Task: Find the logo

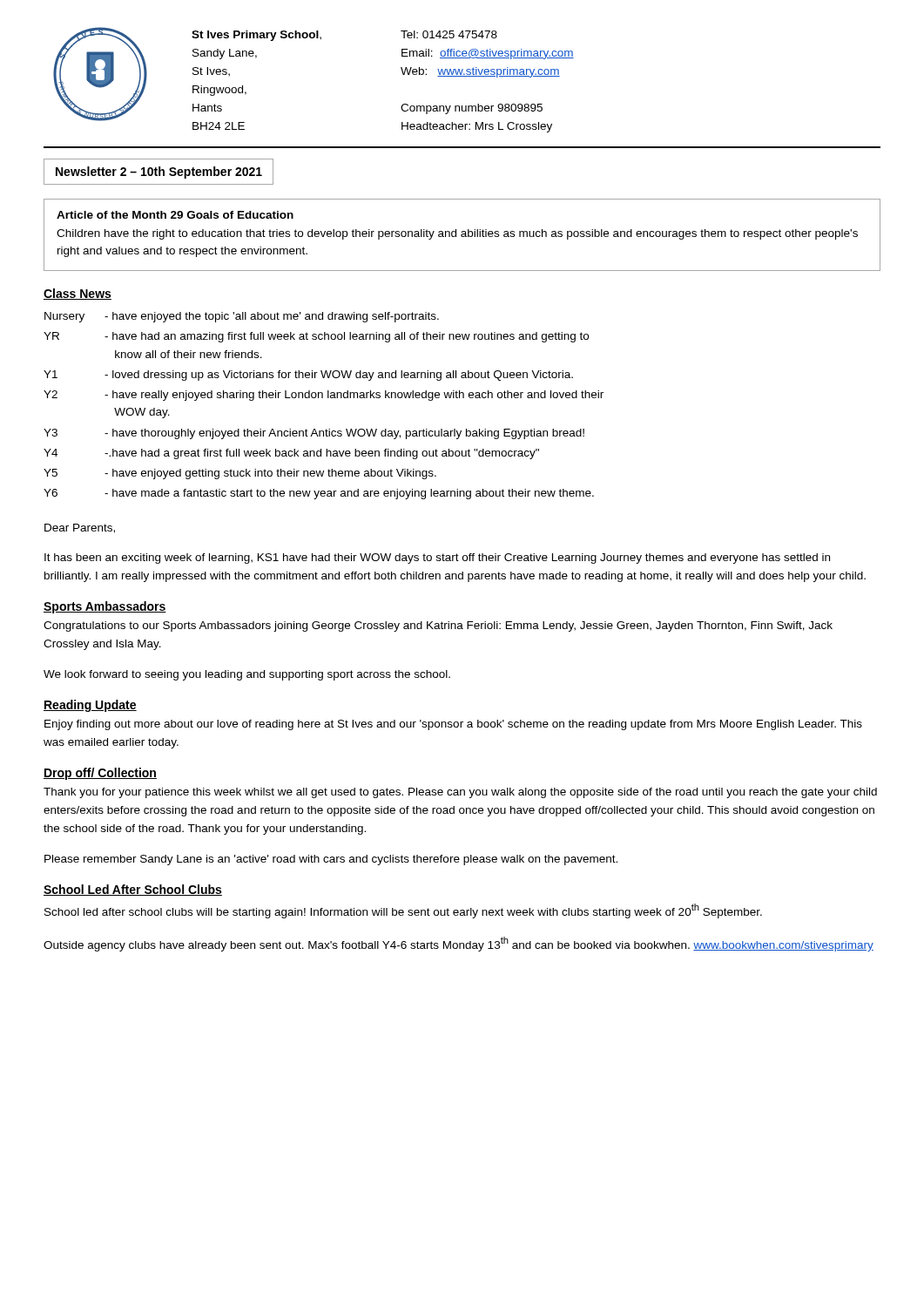Action: pos(105,75)
